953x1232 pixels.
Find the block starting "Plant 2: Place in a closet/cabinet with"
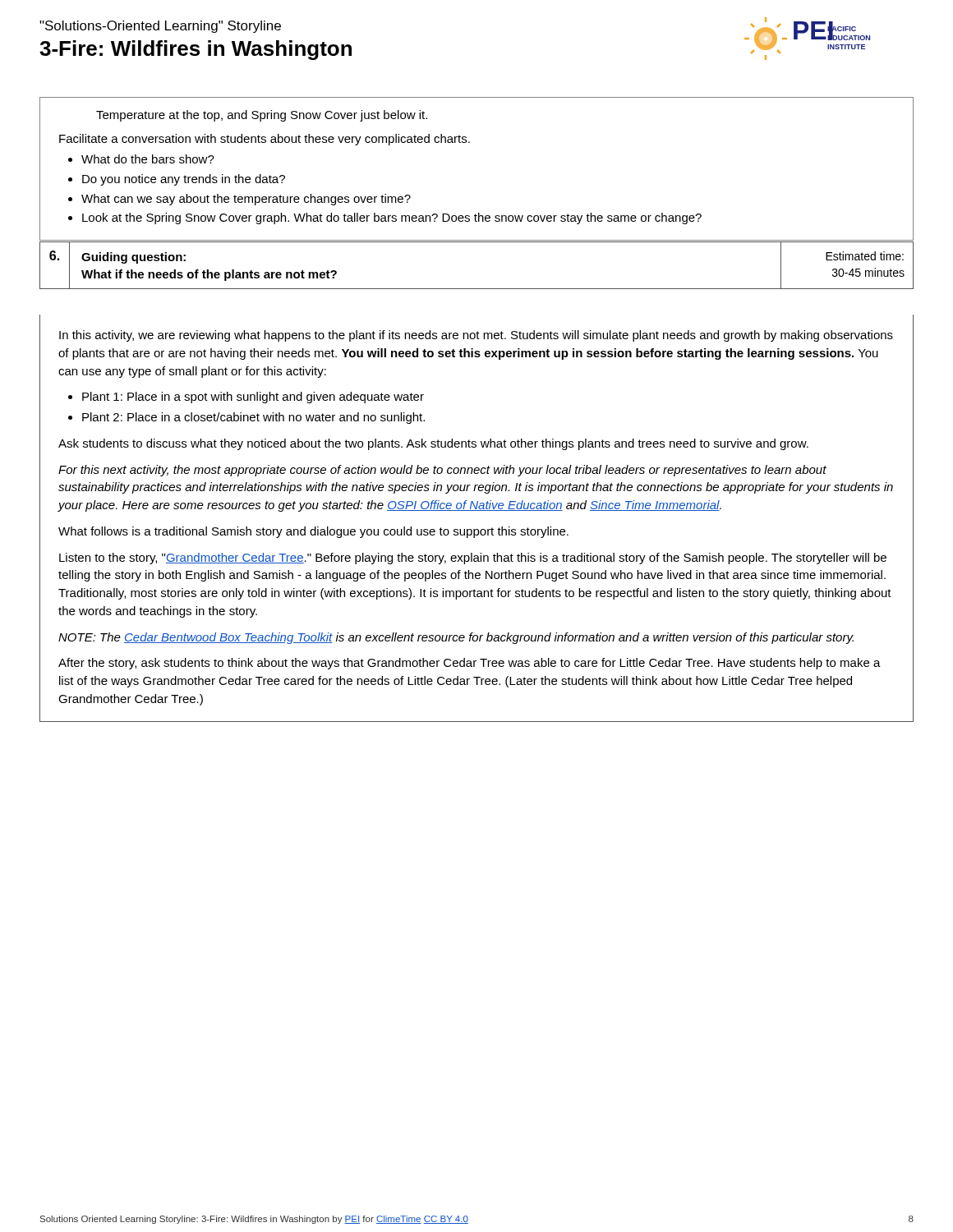pos(254,417)
